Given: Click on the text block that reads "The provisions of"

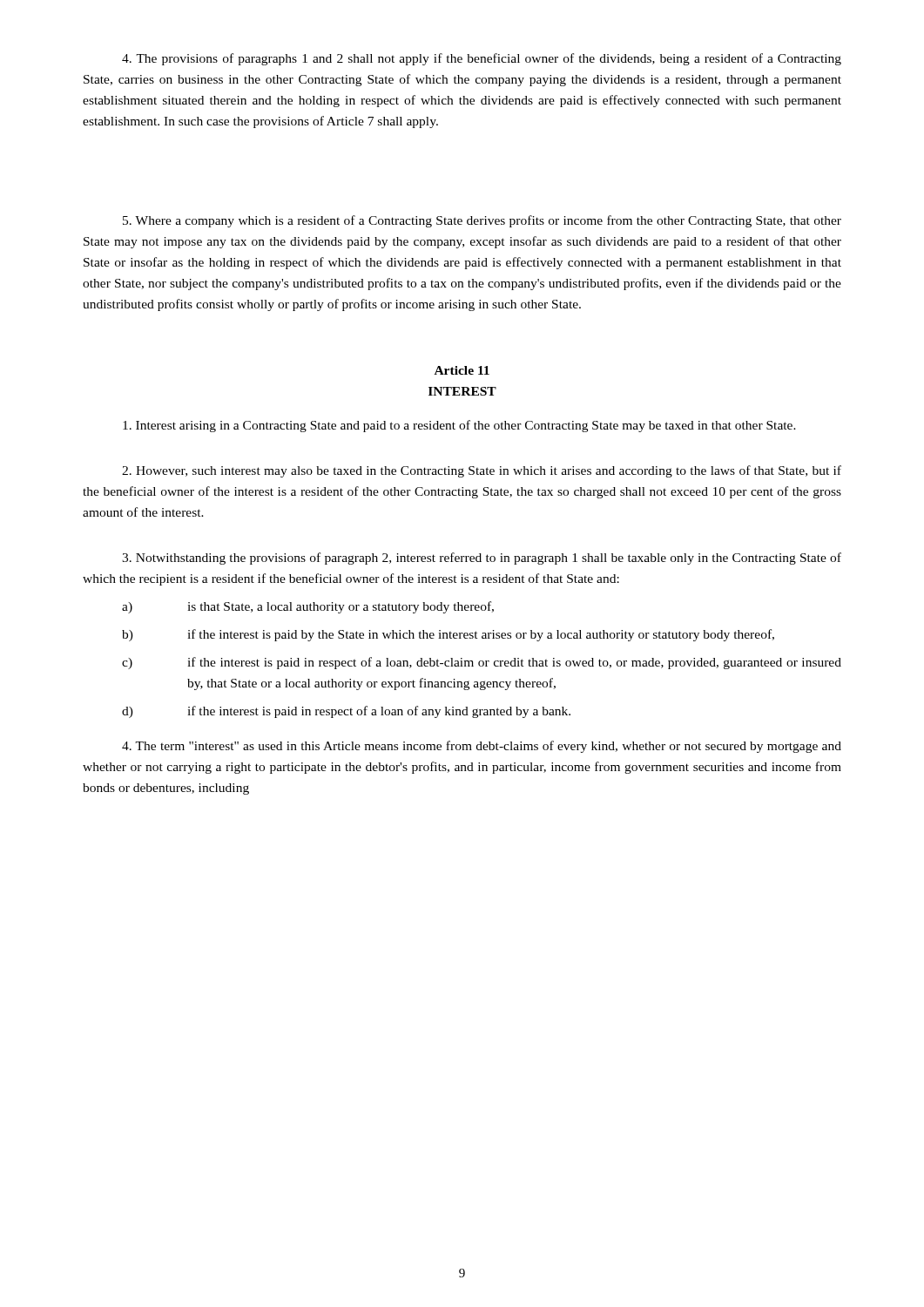Looking at the screenshot, I should 462,90.
